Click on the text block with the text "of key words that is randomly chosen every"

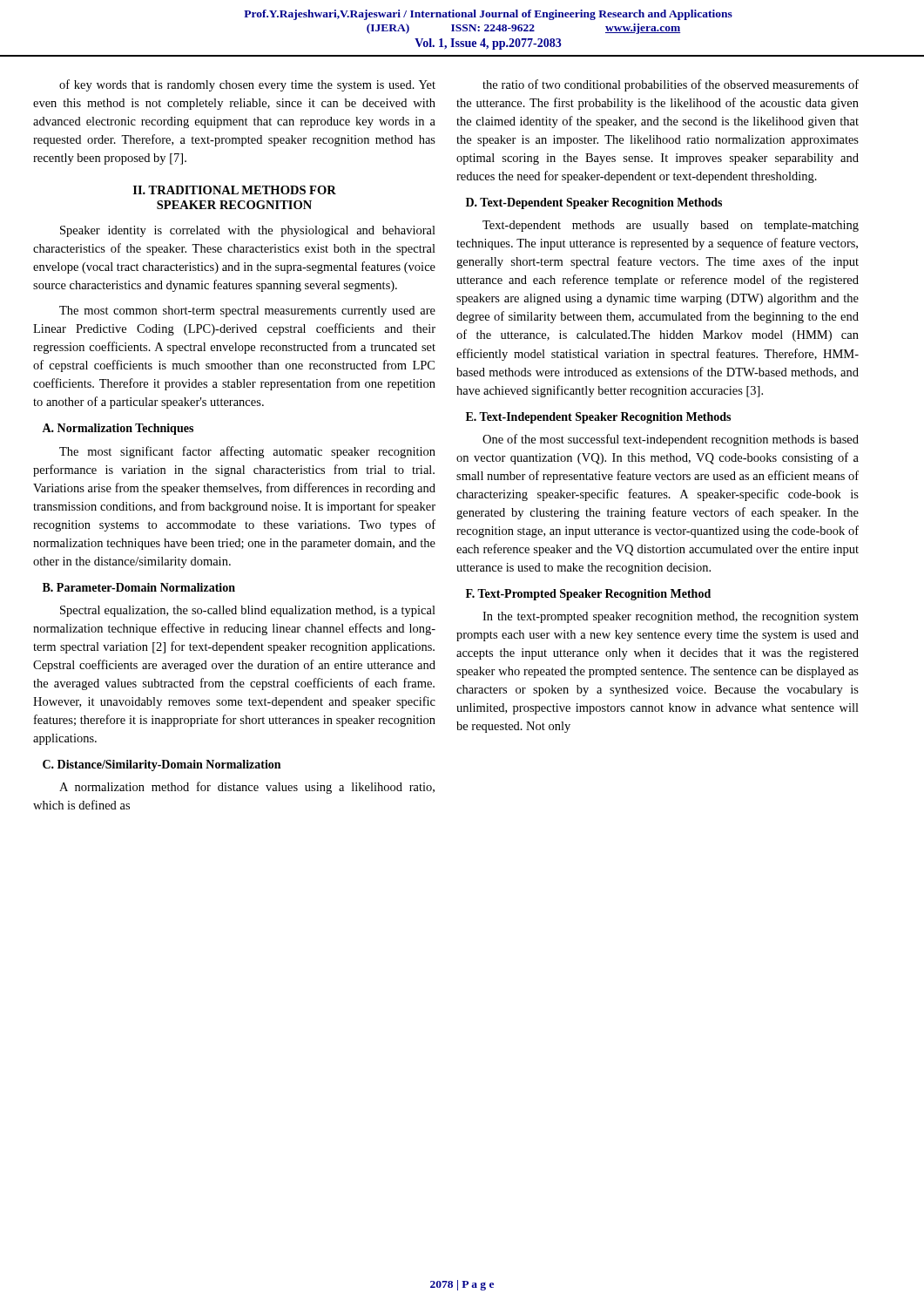coord(234,122)
